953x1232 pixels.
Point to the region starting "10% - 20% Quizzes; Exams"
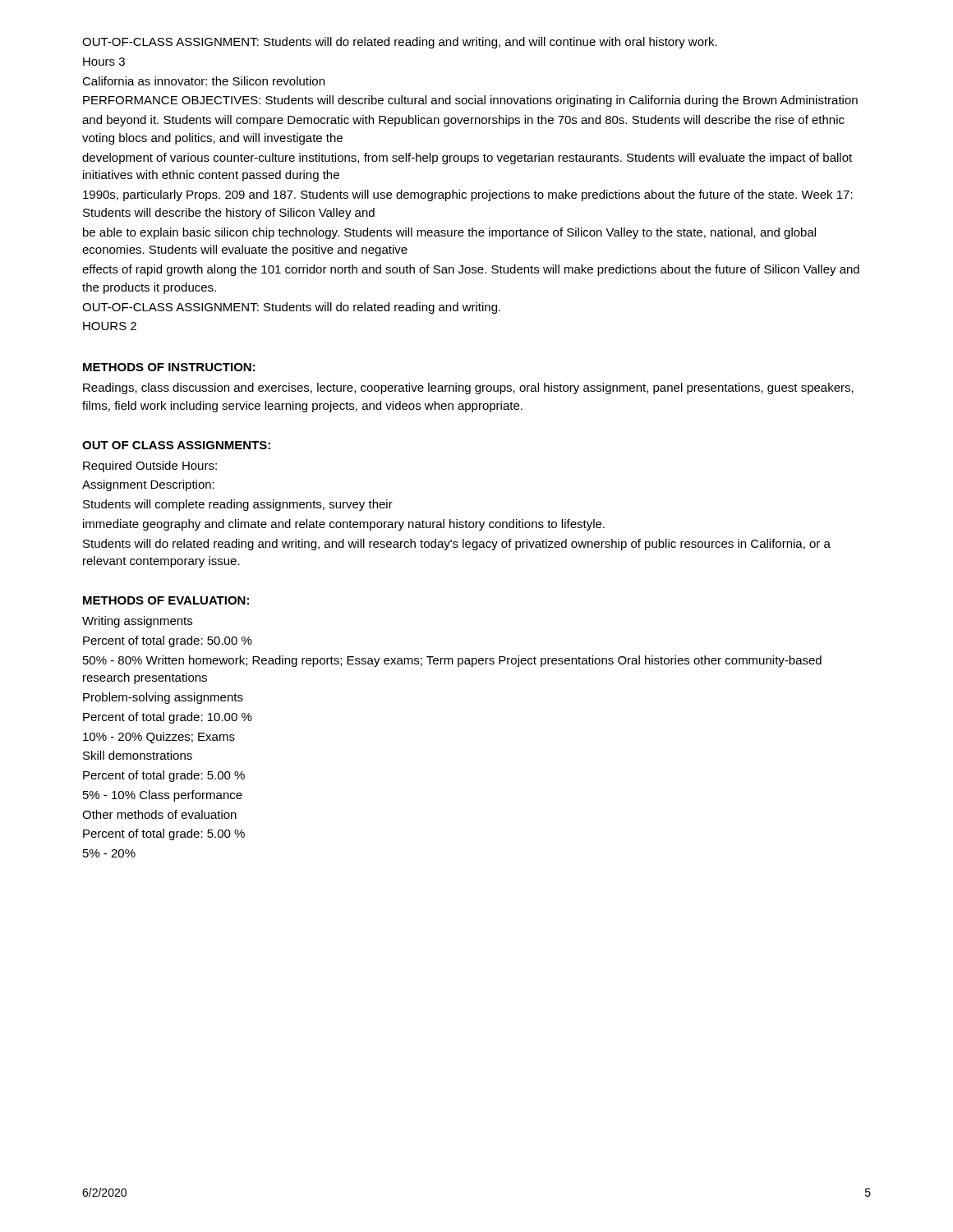159,738
